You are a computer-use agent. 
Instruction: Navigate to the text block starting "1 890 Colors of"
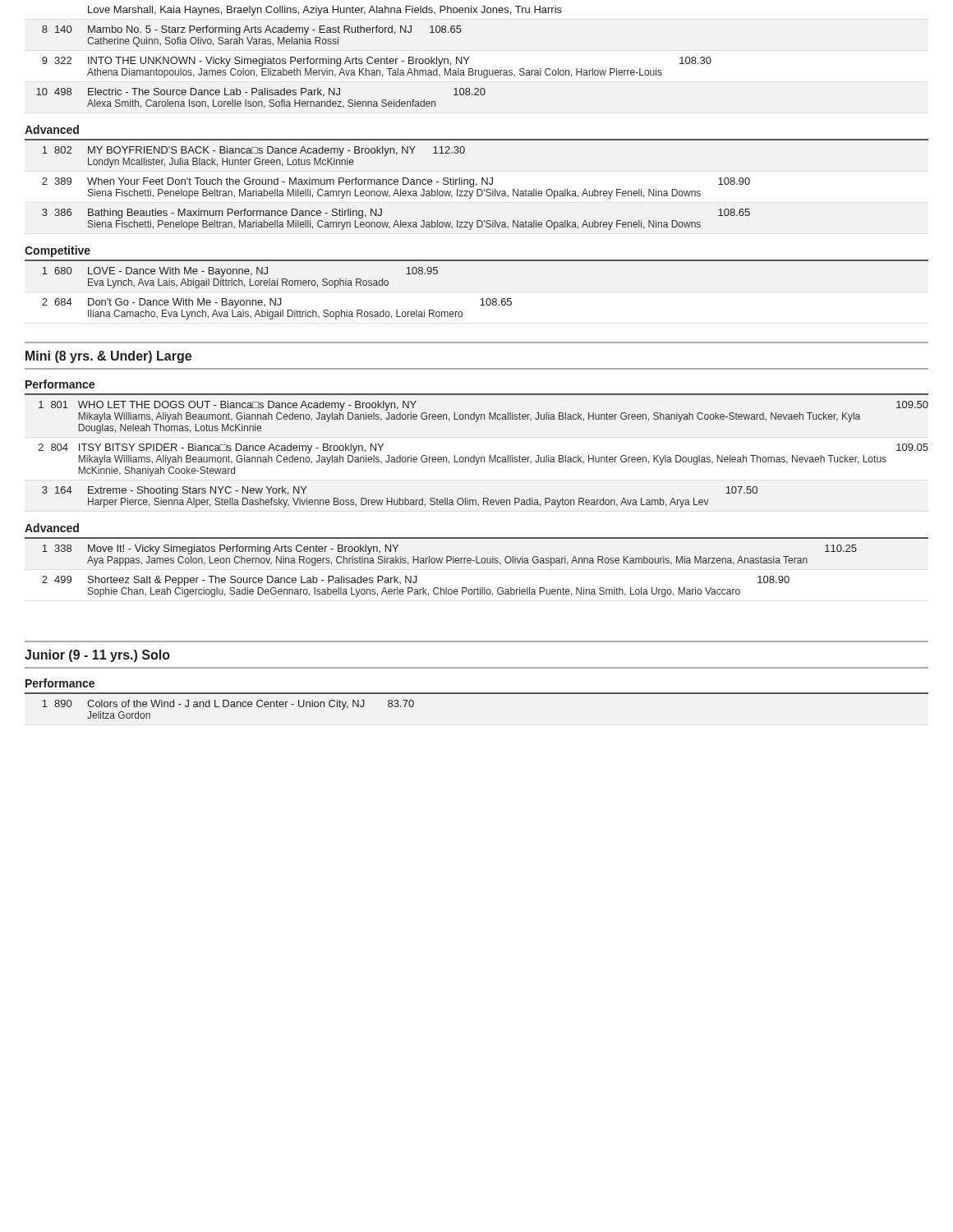[219, 709]
